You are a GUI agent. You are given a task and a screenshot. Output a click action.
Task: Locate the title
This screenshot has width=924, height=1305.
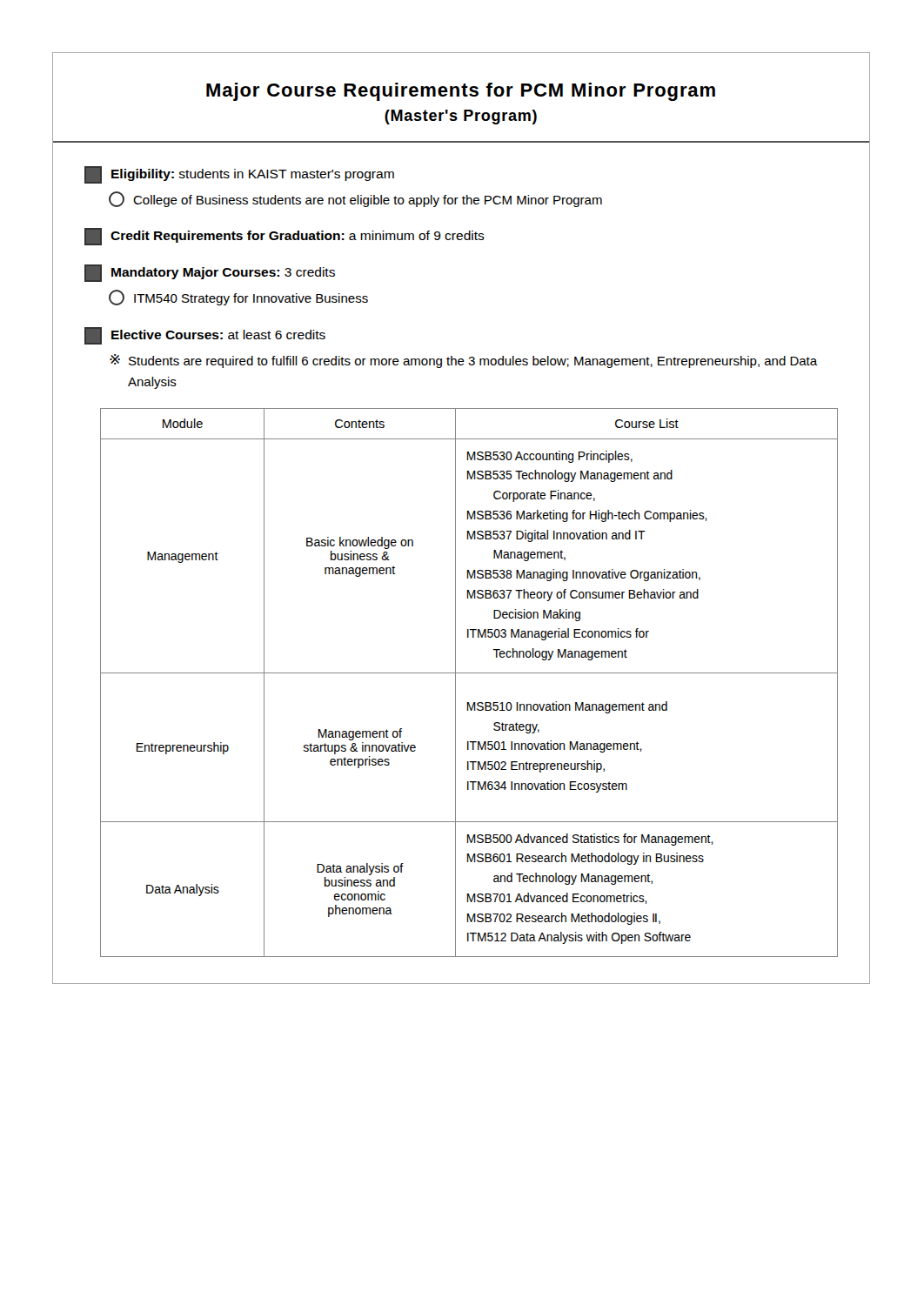tap(461, 102)
